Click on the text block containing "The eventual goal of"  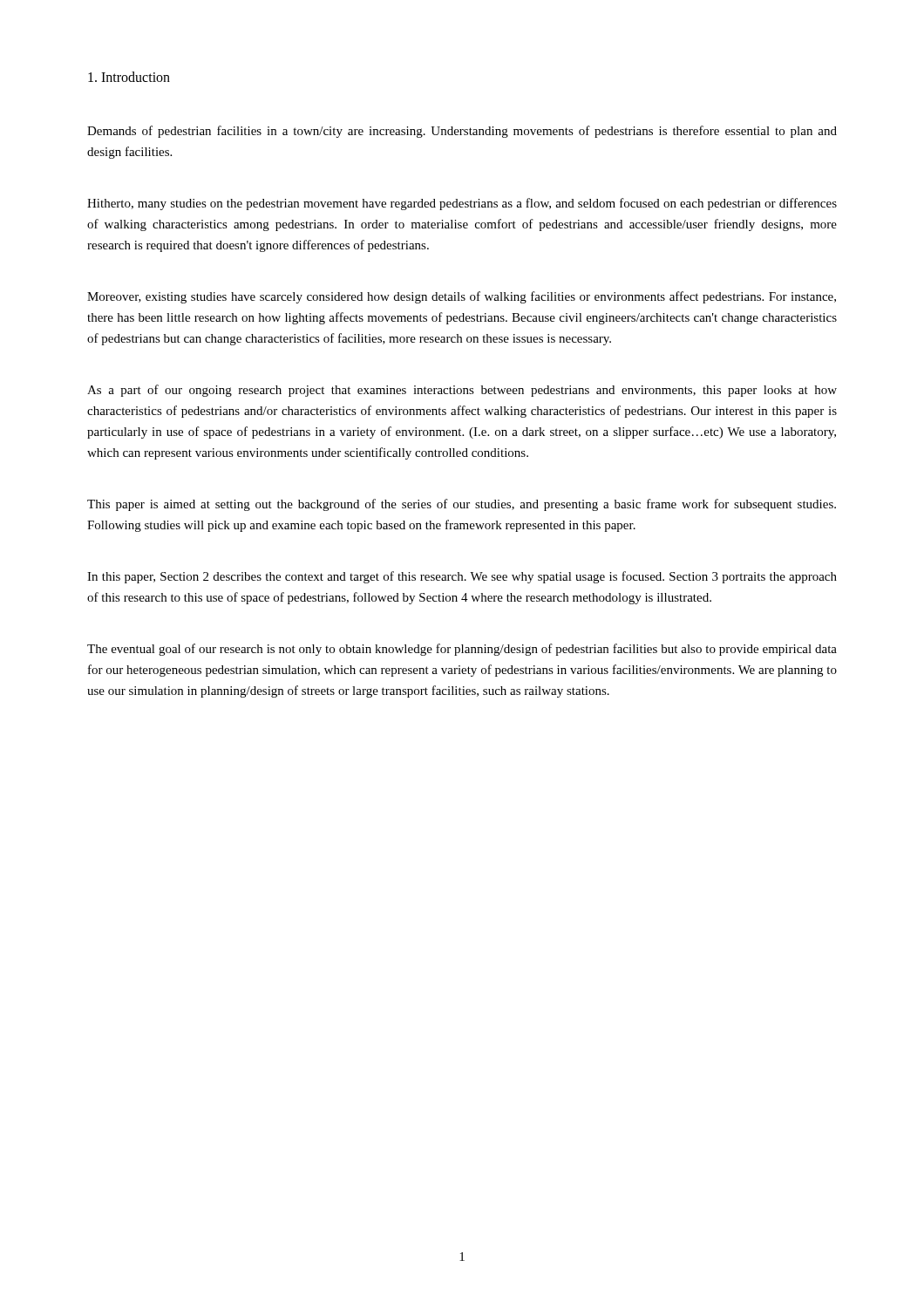462,670
